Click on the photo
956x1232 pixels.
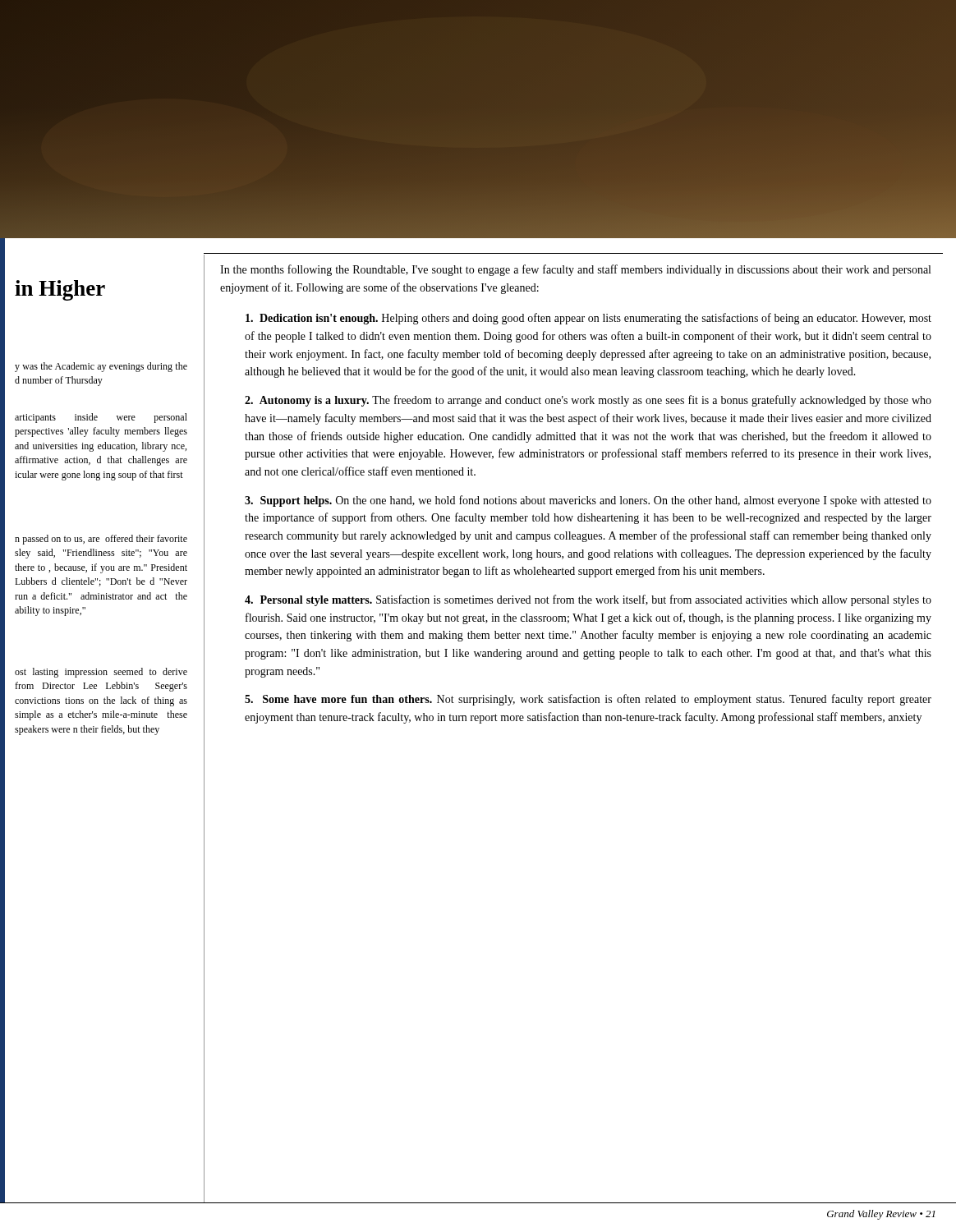pos(478,119)
